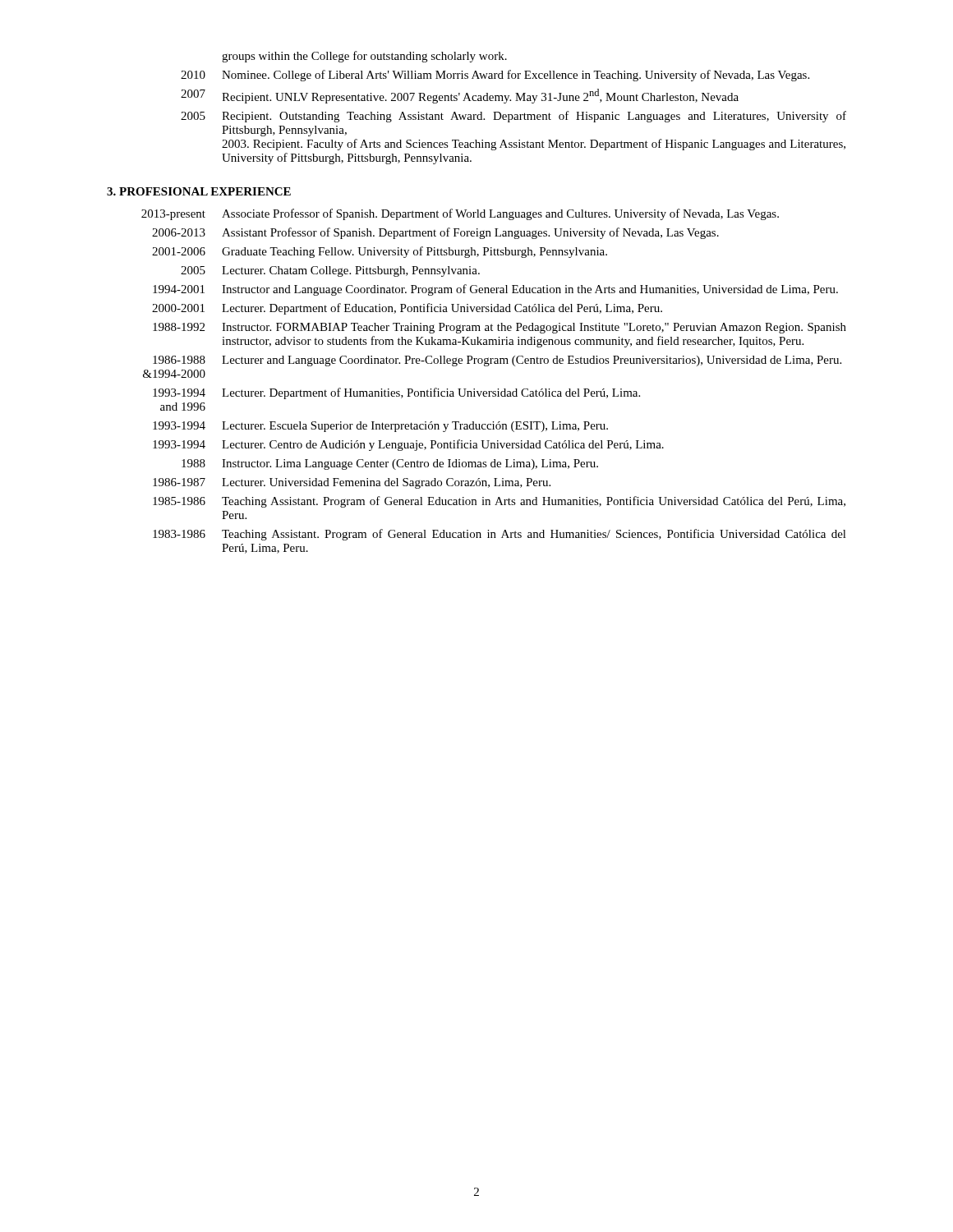Image resolution: width=953 pixels, height=1232 pixels.
Task: Point to the block starting "1985-1986 Teaching Assistant. Program of General"
Action: [x=476, y=508]
